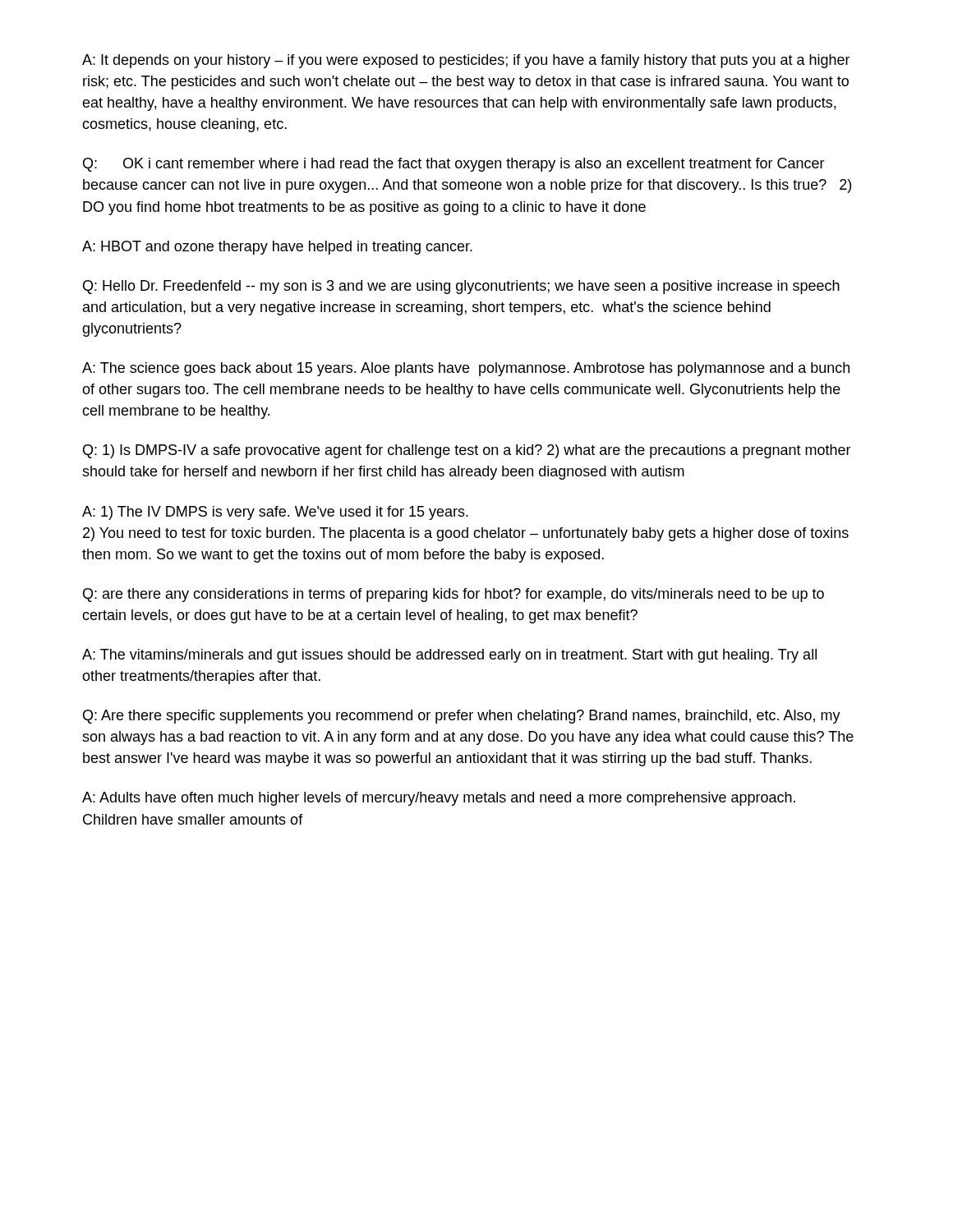Select the text starting "A: It depends"

click(x=466, y=92)
